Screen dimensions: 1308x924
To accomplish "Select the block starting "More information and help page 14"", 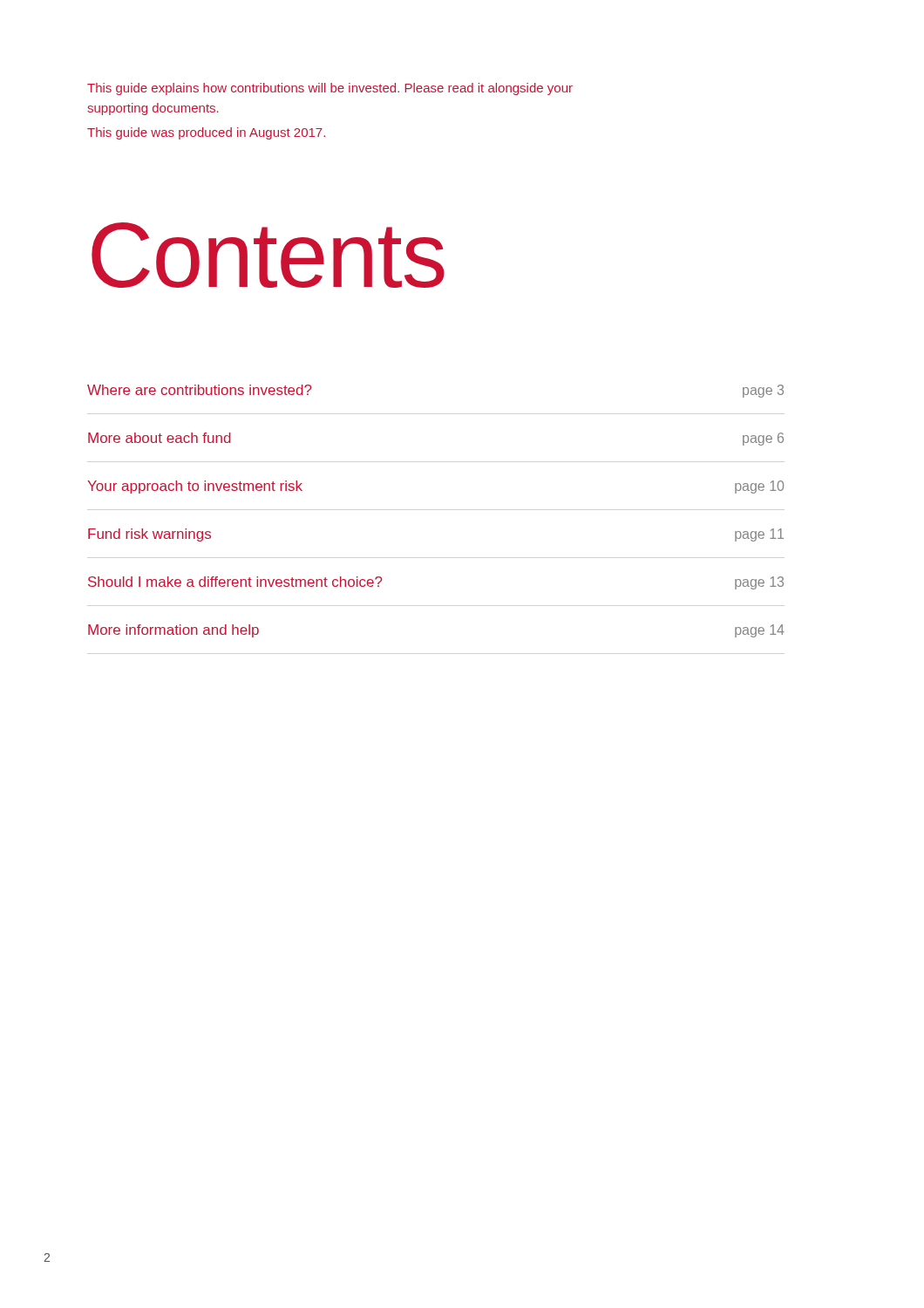I will coord(172,631).
